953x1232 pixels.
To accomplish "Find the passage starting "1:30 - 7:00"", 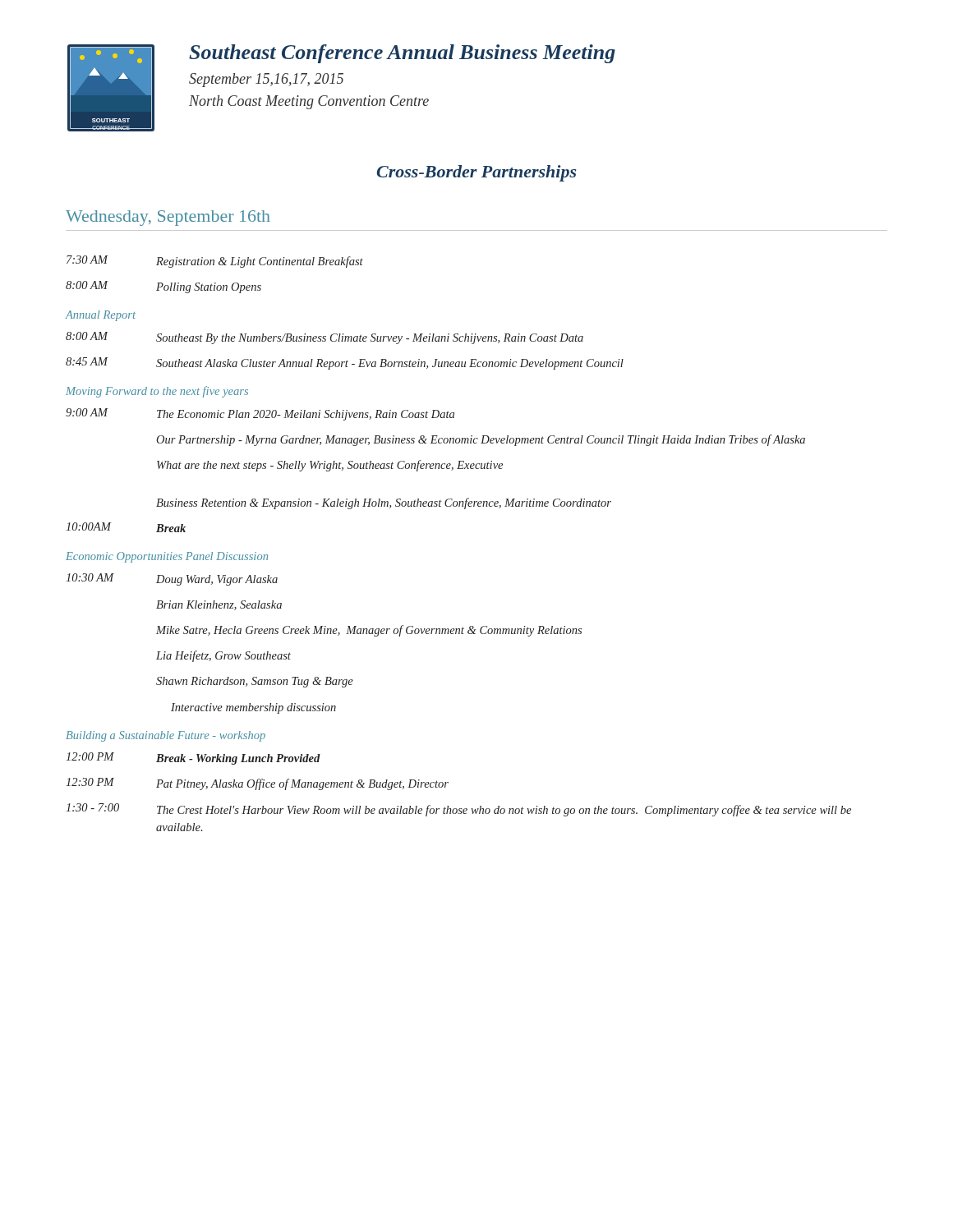I will (476, 819).
